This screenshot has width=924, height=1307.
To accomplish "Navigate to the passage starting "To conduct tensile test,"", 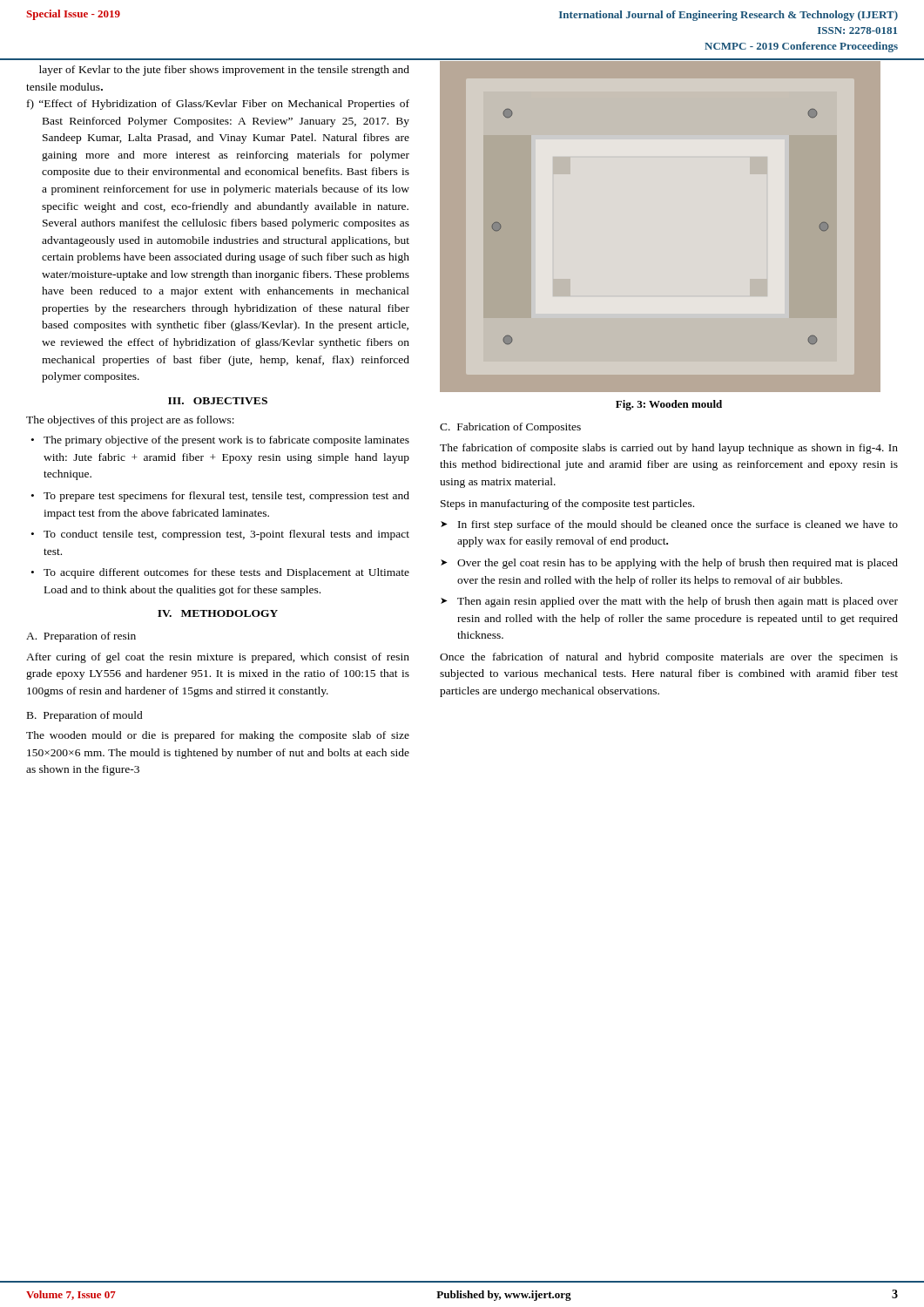I will 226,542.
